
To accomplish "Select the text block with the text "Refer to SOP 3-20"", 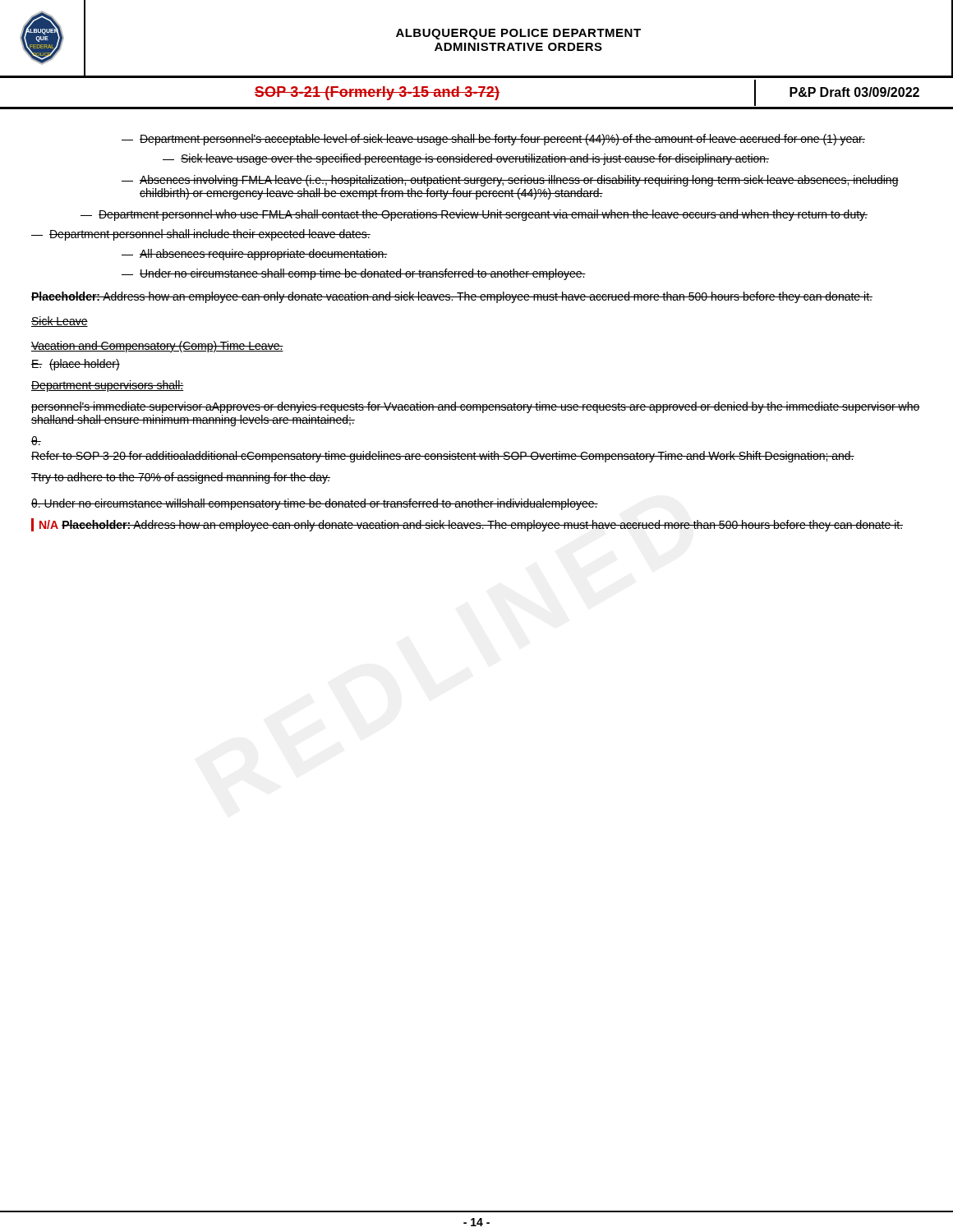I will 443,456.
